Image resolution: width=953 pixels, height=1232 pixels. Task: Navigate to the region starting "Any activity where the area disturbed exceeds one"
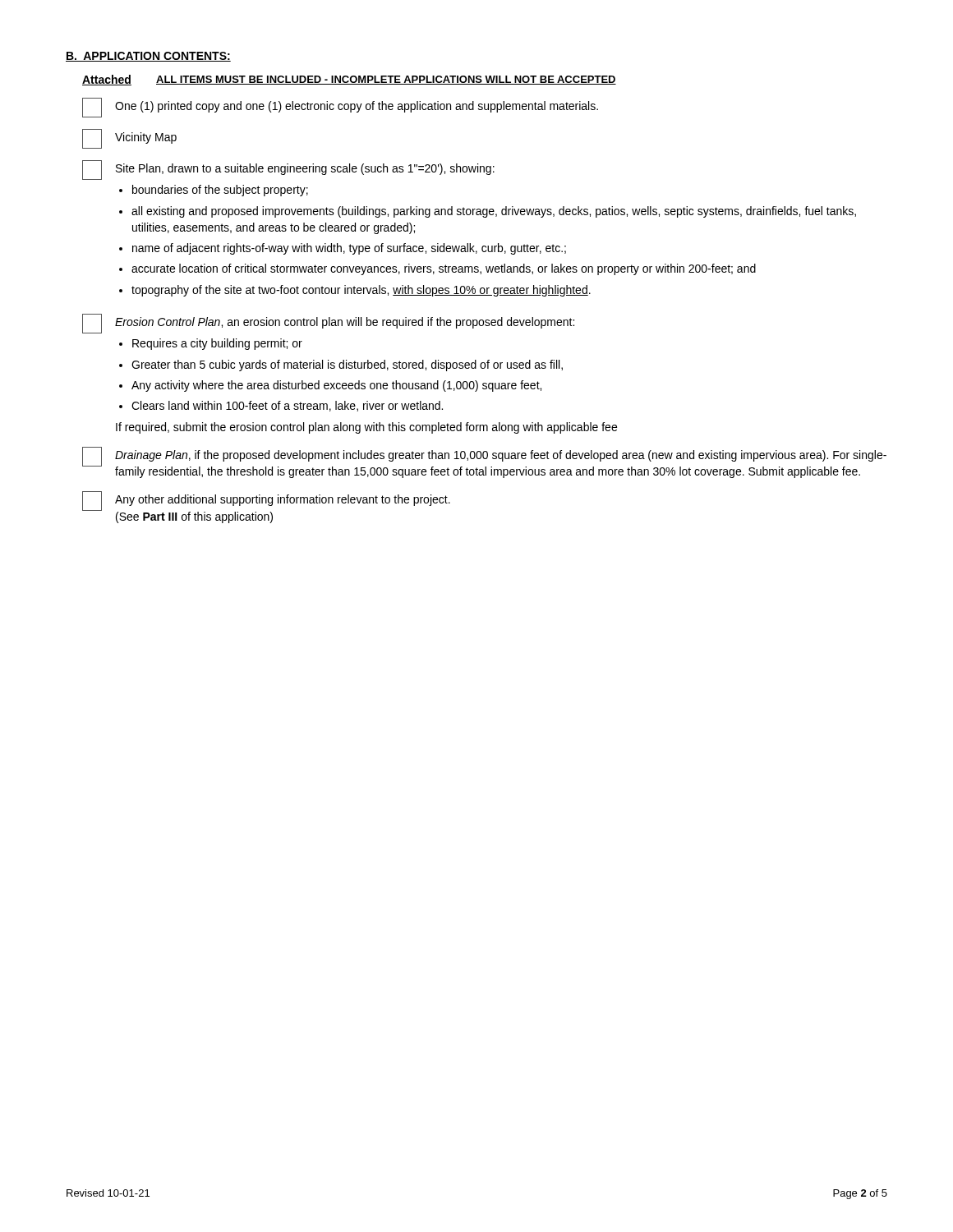(x=337, y=385)
